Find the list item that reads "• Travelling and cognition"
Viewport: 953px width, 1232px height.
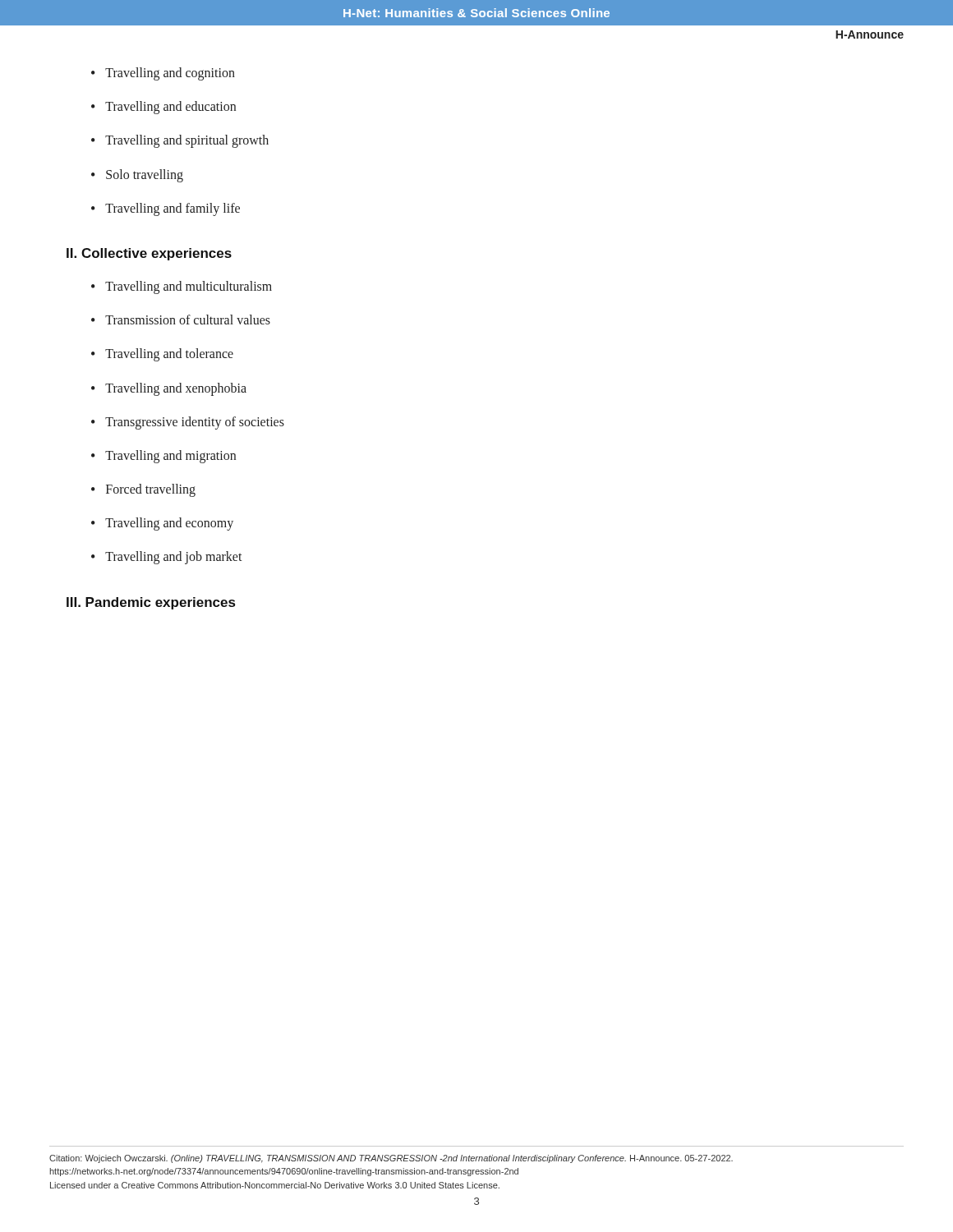163,74
